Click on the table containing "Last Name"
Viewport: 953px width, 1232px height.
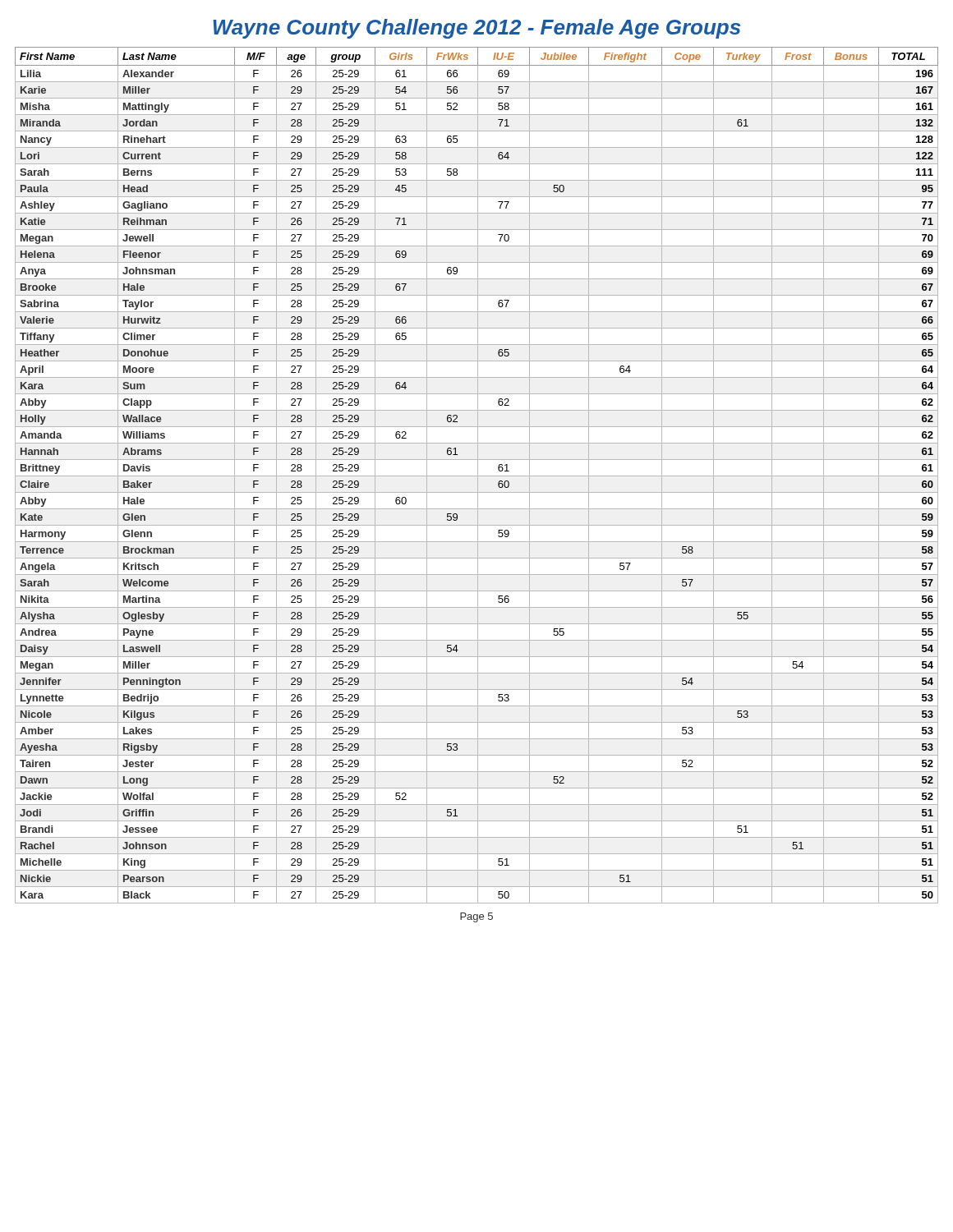point(476,475)
